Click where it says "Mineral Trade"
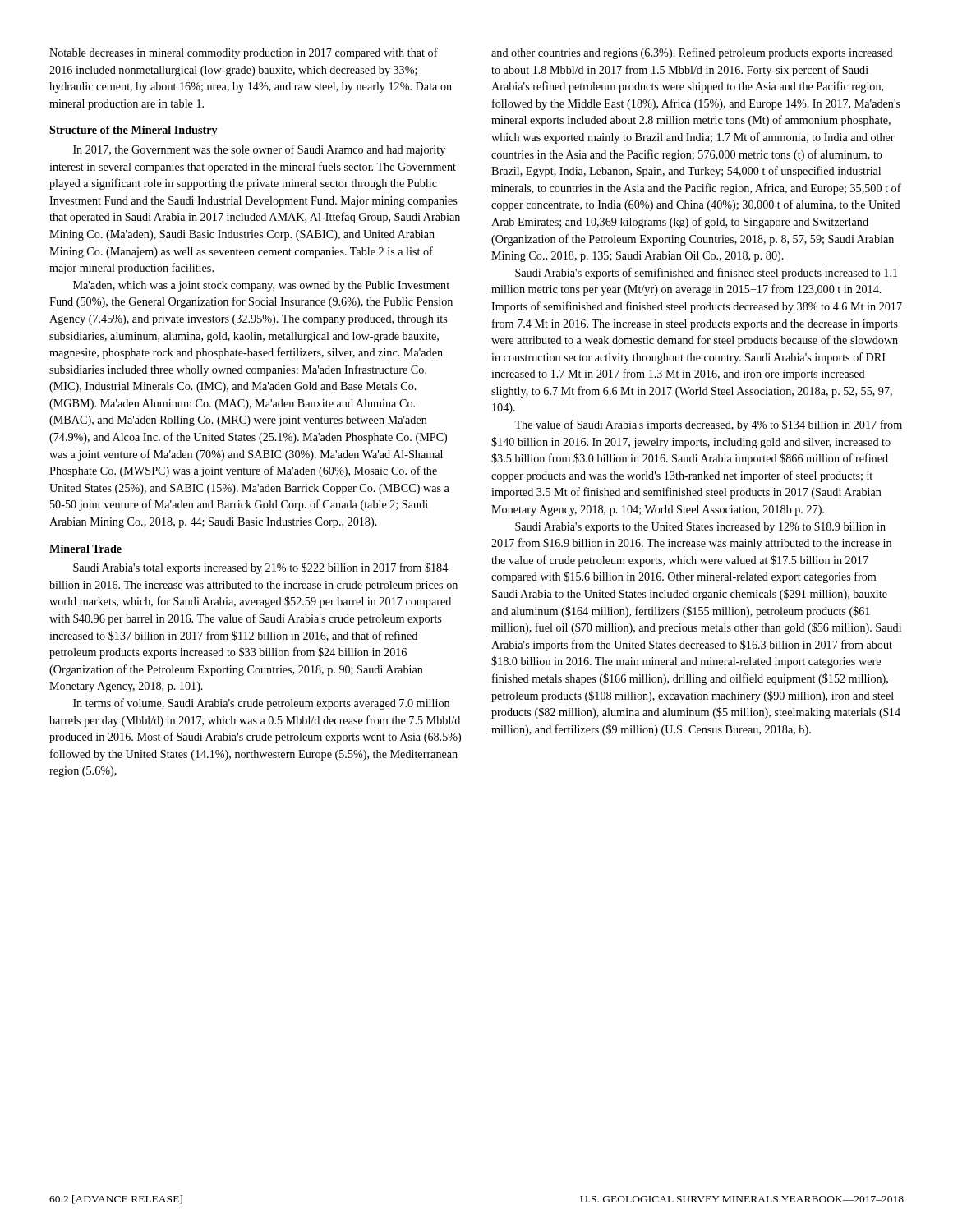The width and height of the screenshot is (953, 1232). pos(85,548)
